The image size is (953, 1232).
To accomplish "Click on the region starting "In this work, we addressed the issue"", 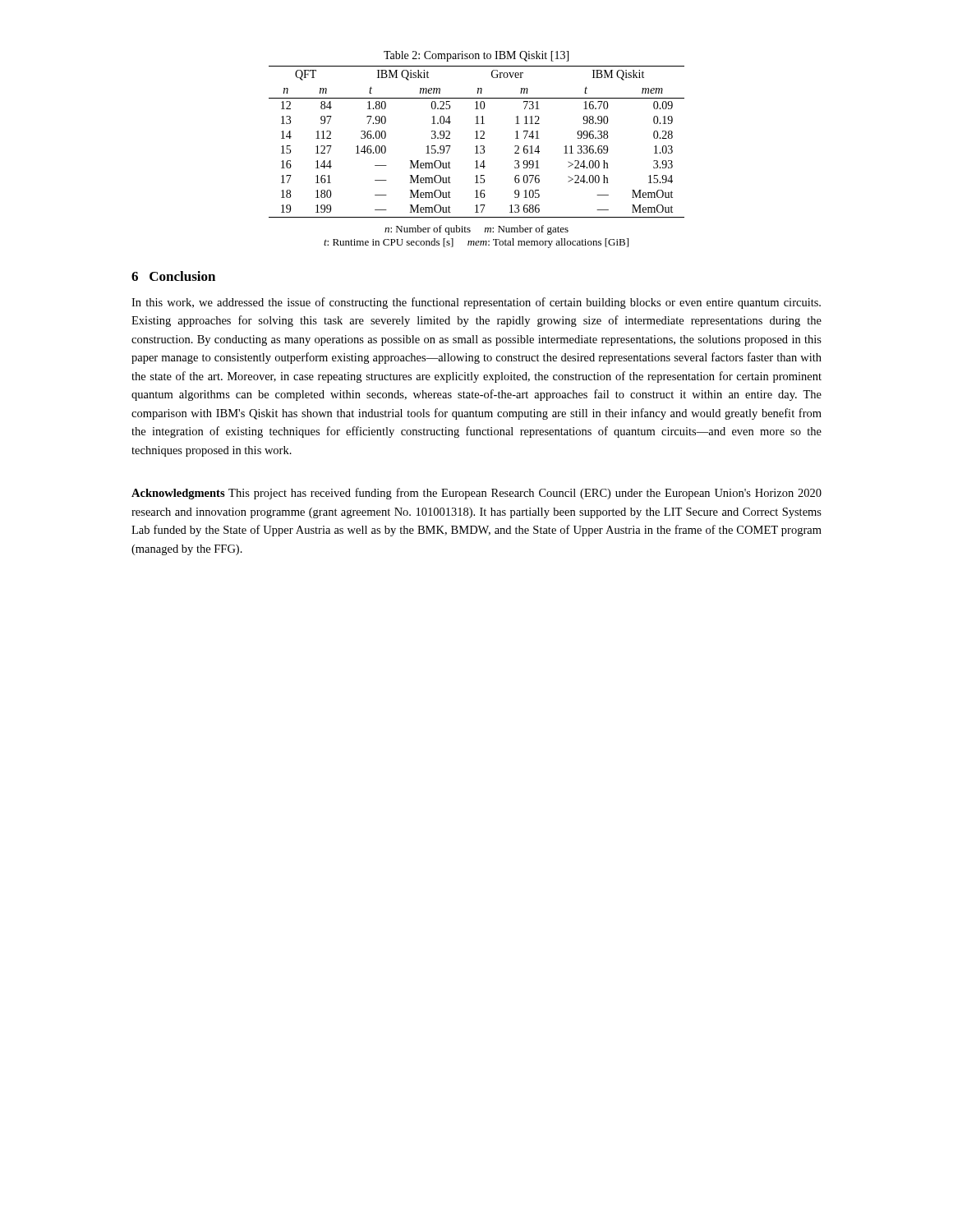I will tap(476, 376).
